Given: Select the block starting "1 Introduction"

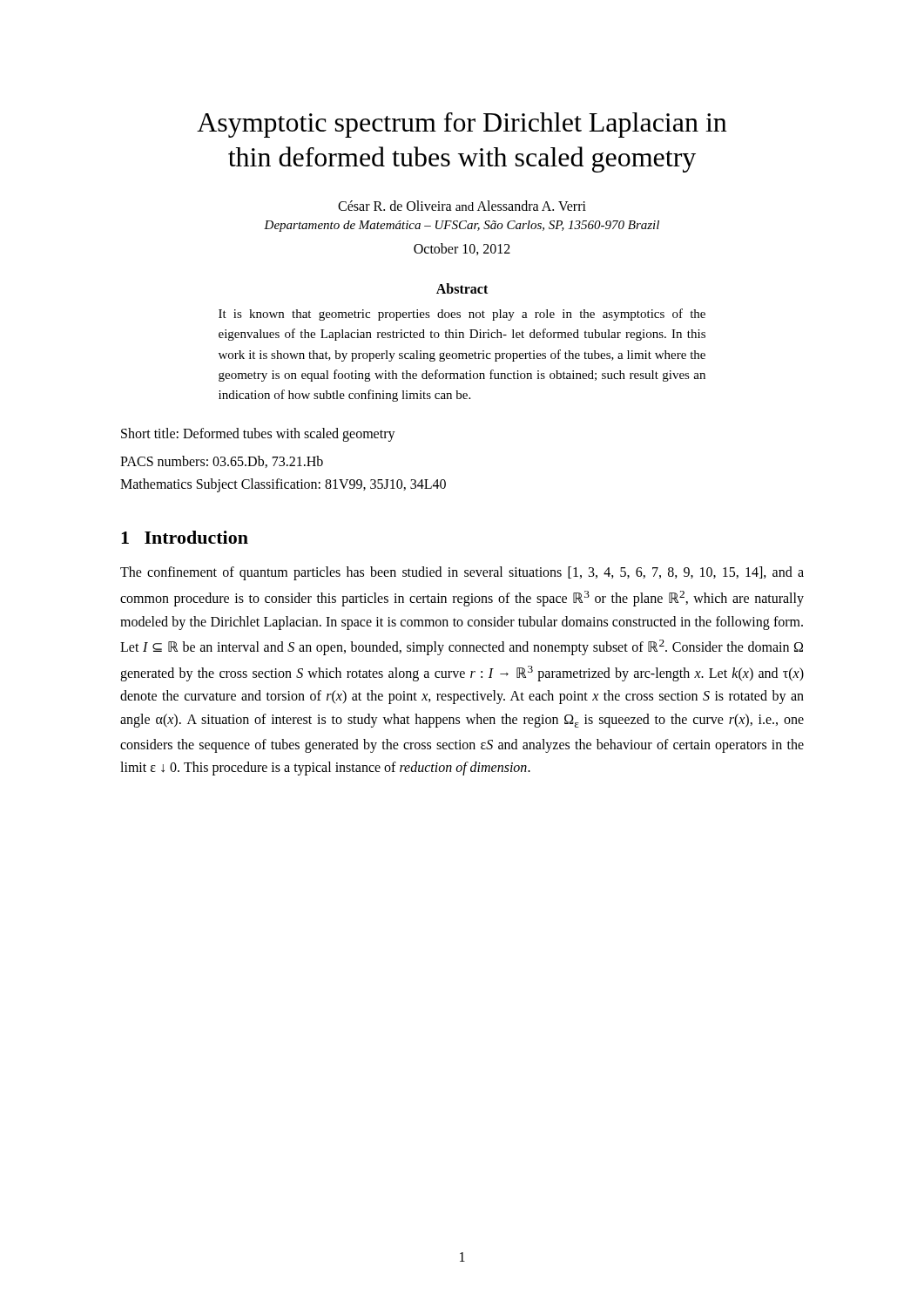Looking at the screenshot, I should (x=184, y=538).
